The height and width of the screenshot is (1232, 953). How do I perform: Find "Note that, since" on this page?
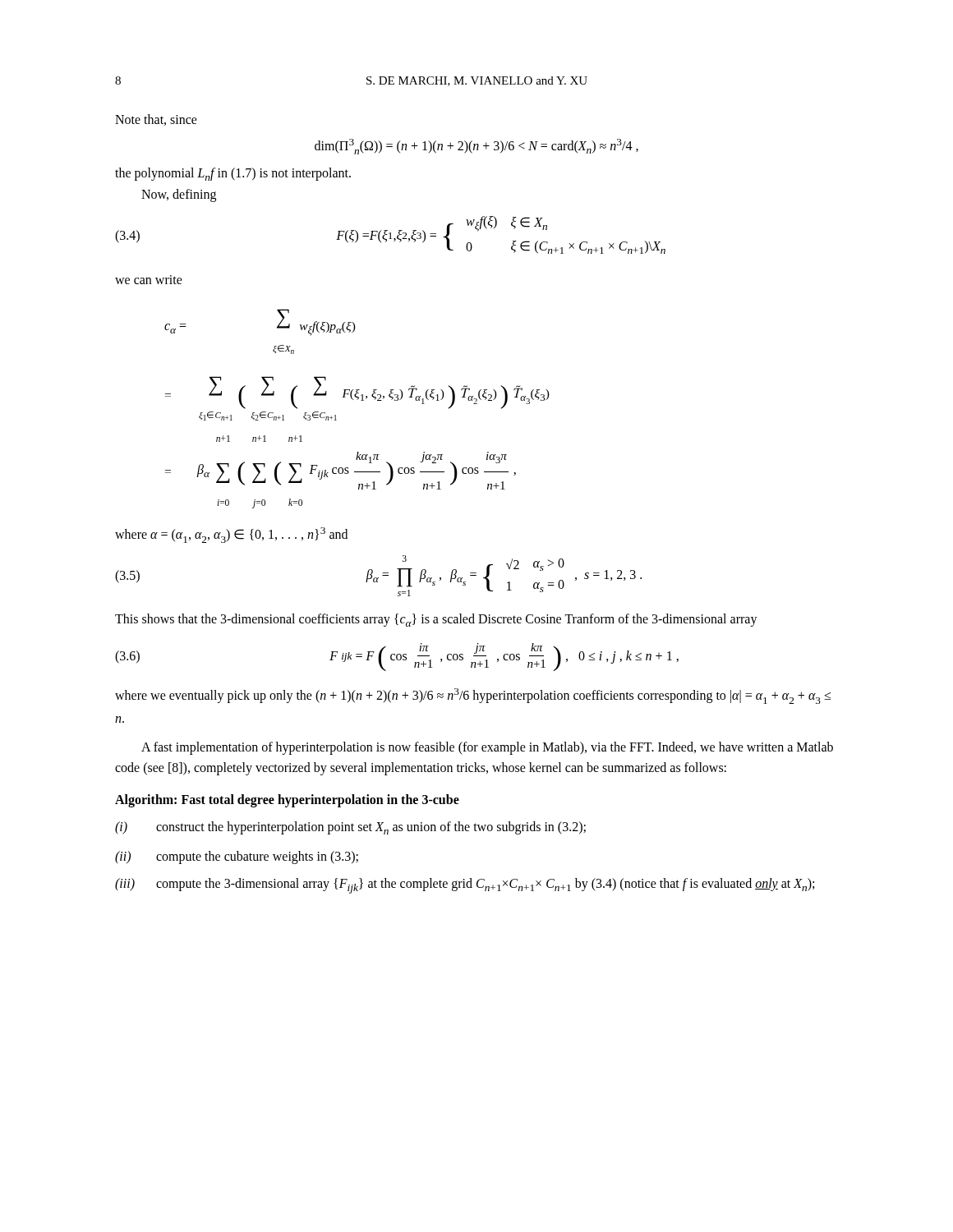156,120
